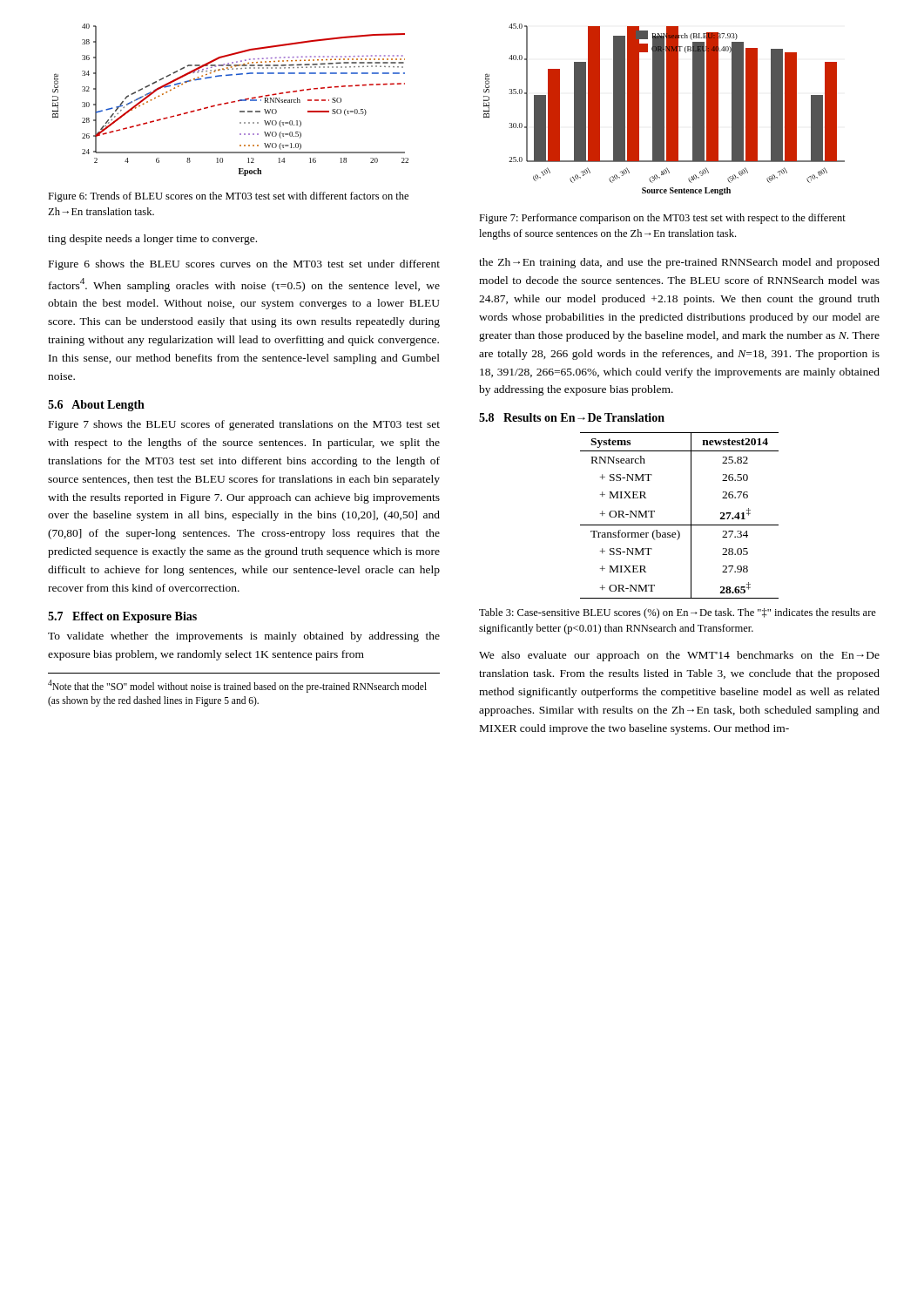The height and width of the screenshot is (1307, 924).
Task: Click on the footnote that says "4Note that the "SO""
Action: pos(237,692)
